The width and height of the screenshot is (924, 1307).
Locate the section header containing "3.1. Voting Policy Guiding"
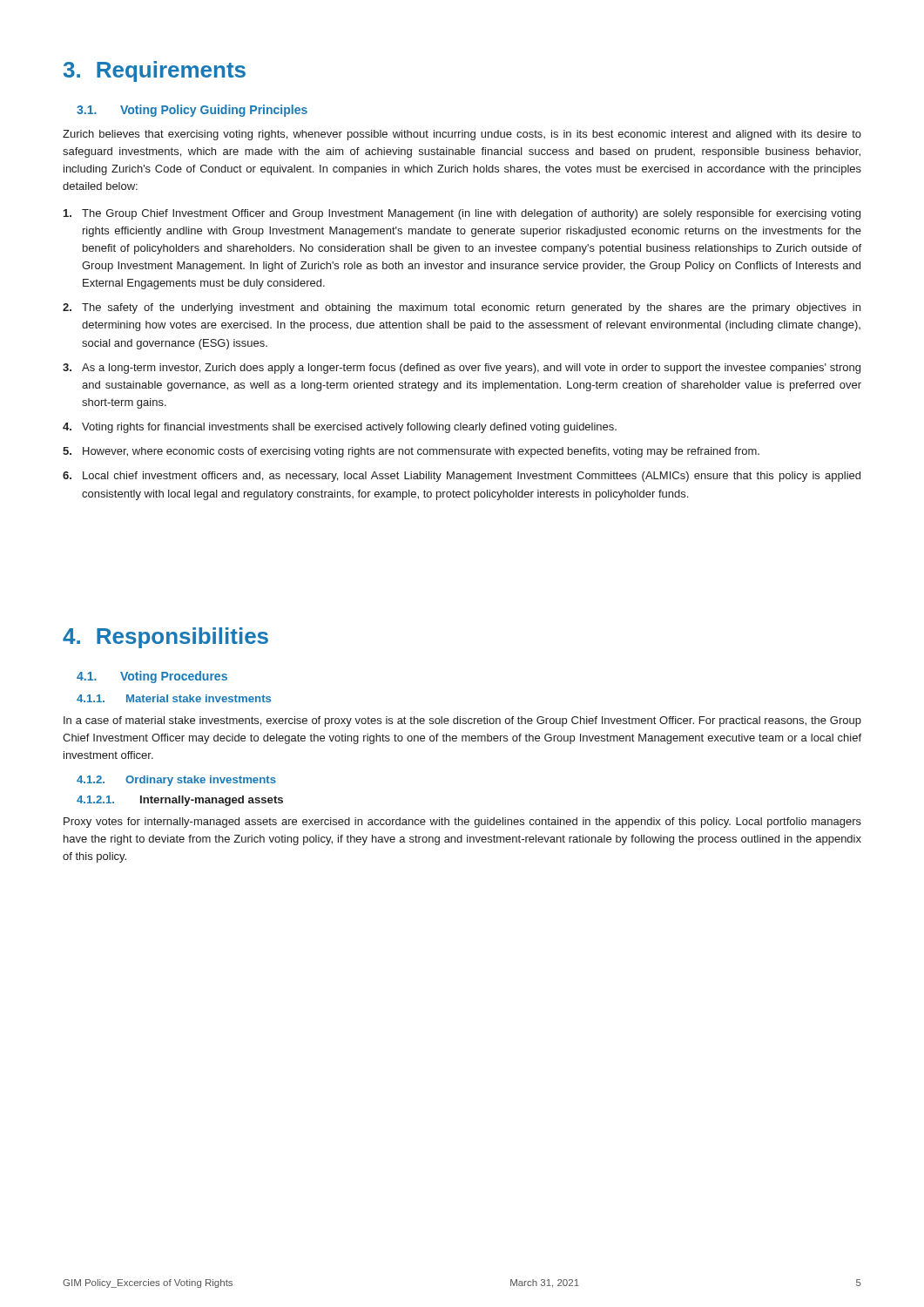point(192,110)
